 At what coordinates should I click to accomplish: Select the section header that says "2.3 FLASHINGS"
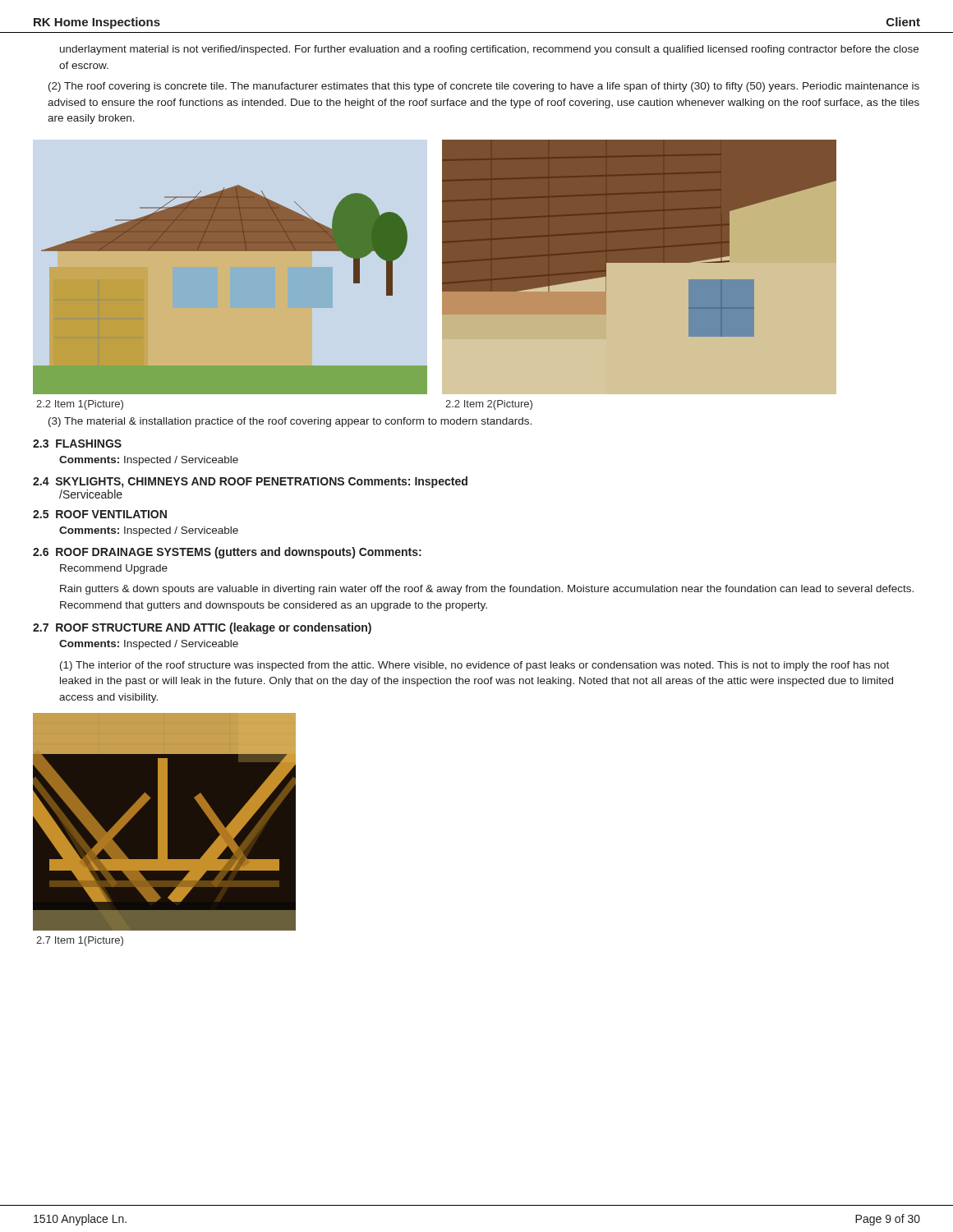point(77,444)
